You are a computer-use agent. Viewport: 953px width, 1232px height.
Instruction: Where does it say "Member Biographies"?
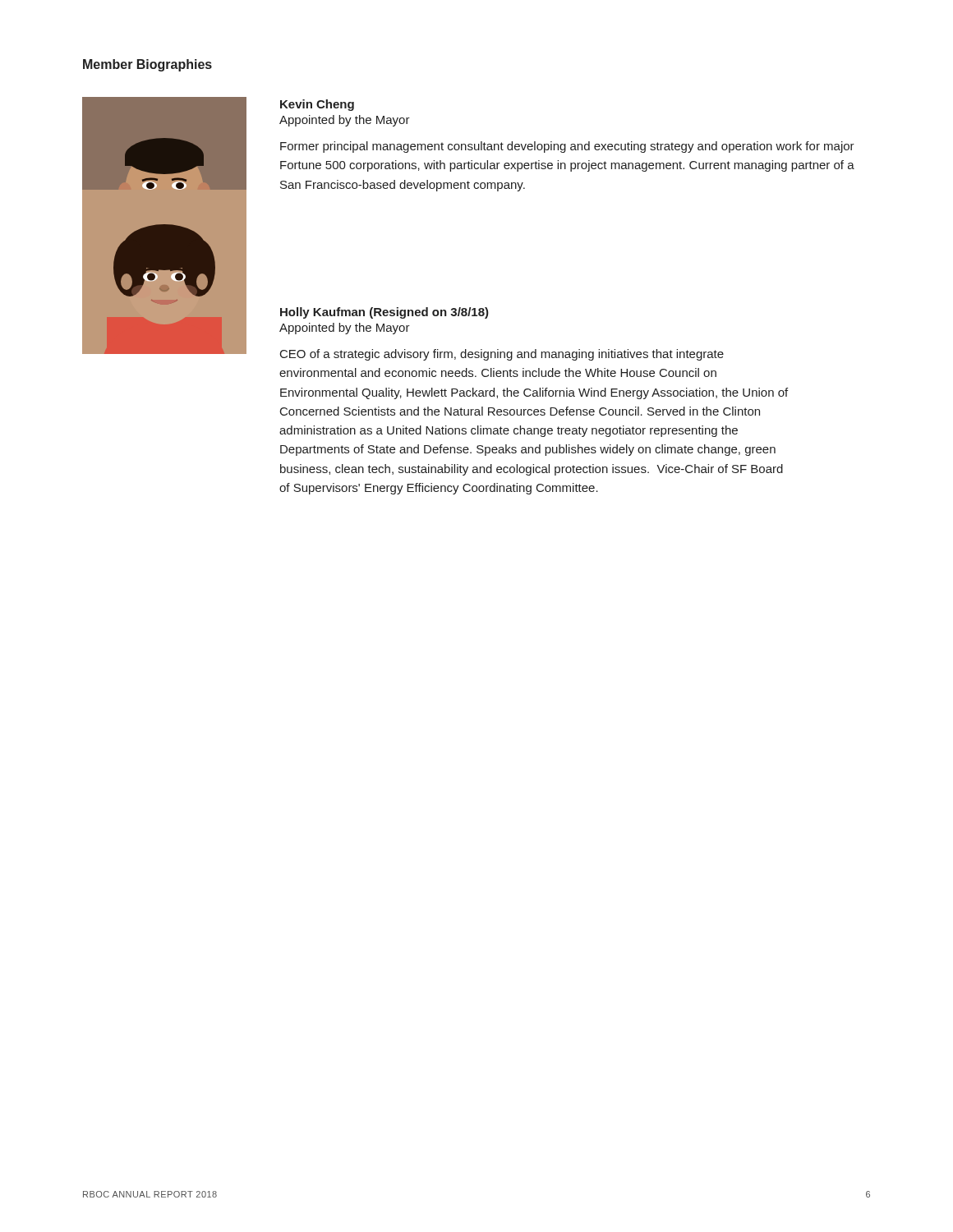pos(147,64)
